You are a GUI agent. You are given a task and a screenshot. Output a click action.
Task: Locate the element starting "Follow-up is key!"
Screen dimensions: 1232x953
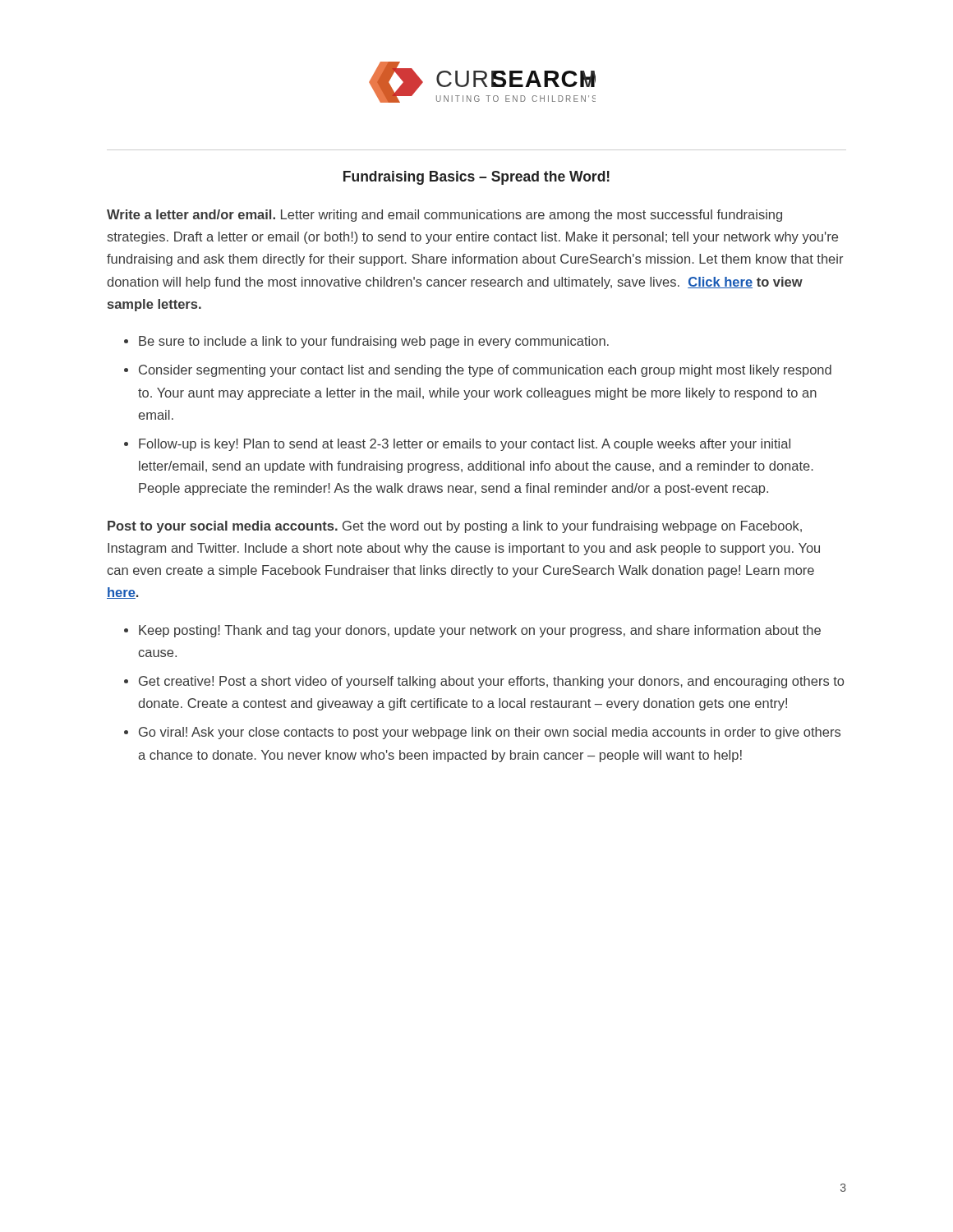tap(476, 466)
